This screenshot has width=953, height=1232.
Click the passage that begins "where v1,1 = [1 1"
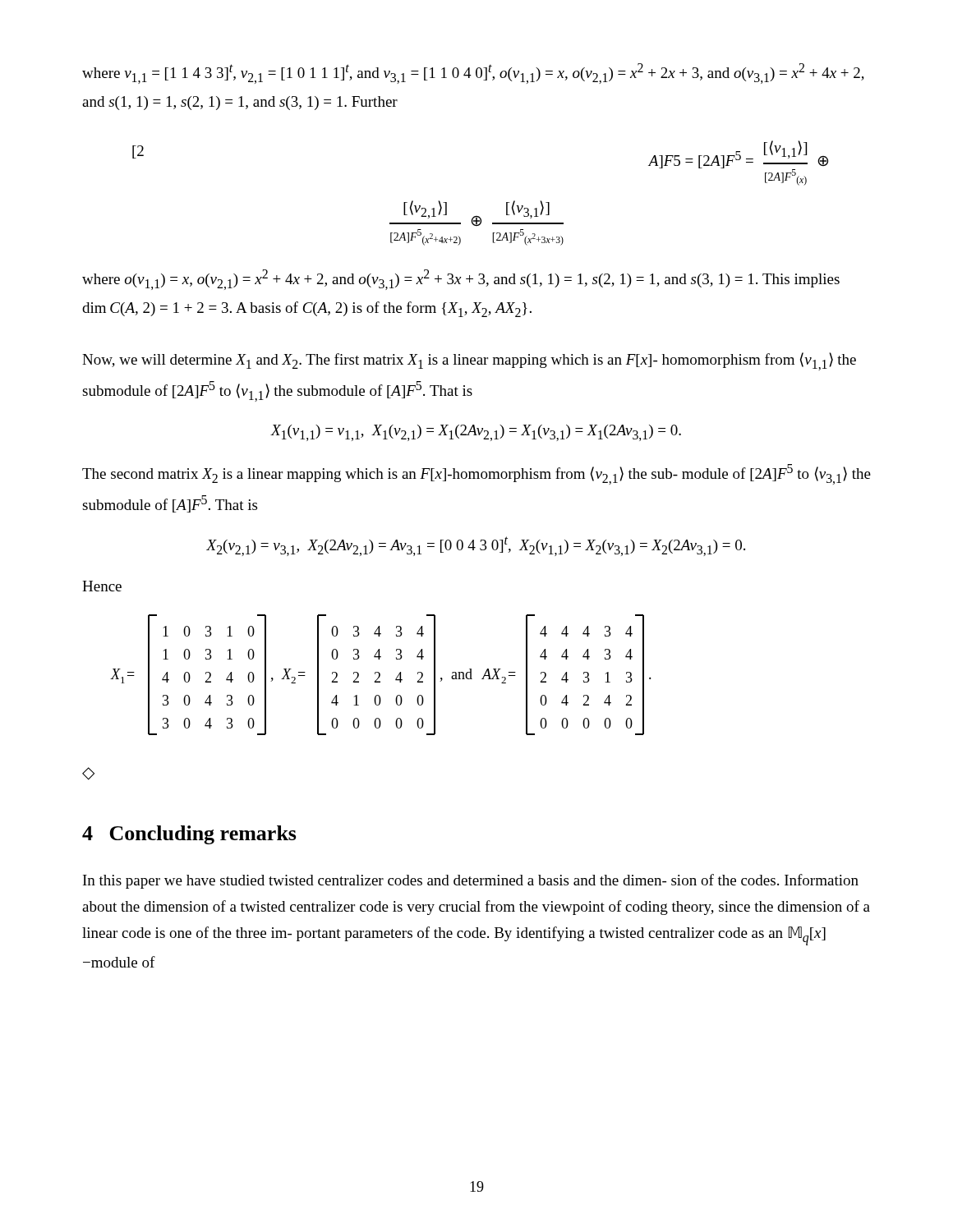(x=473, y=86)
